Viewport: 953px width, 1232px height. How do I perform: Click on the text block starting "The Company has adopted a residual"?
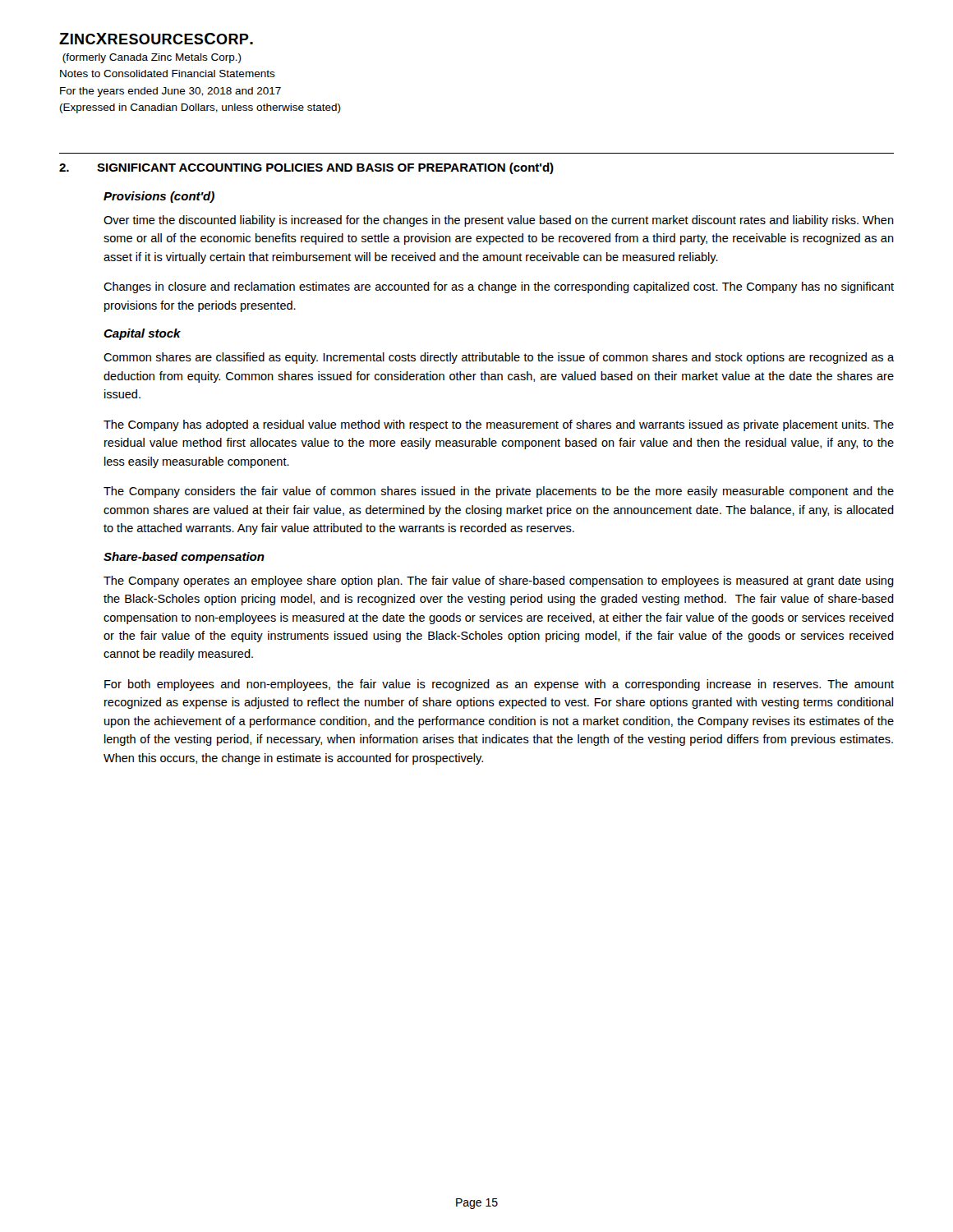click(499, 443)
